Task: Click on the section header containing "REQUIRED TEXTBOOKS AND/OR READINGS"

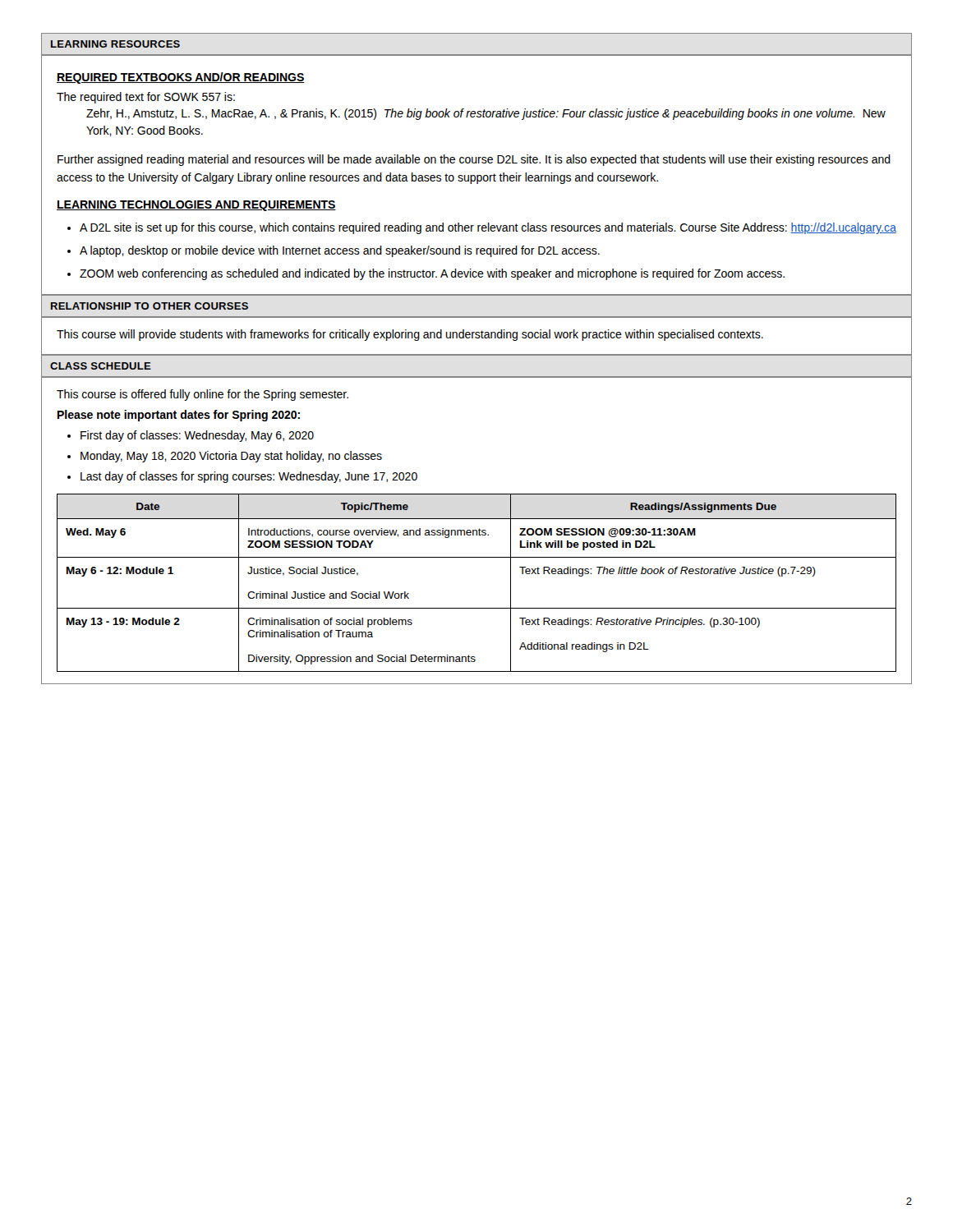Action: click(180, 77)
